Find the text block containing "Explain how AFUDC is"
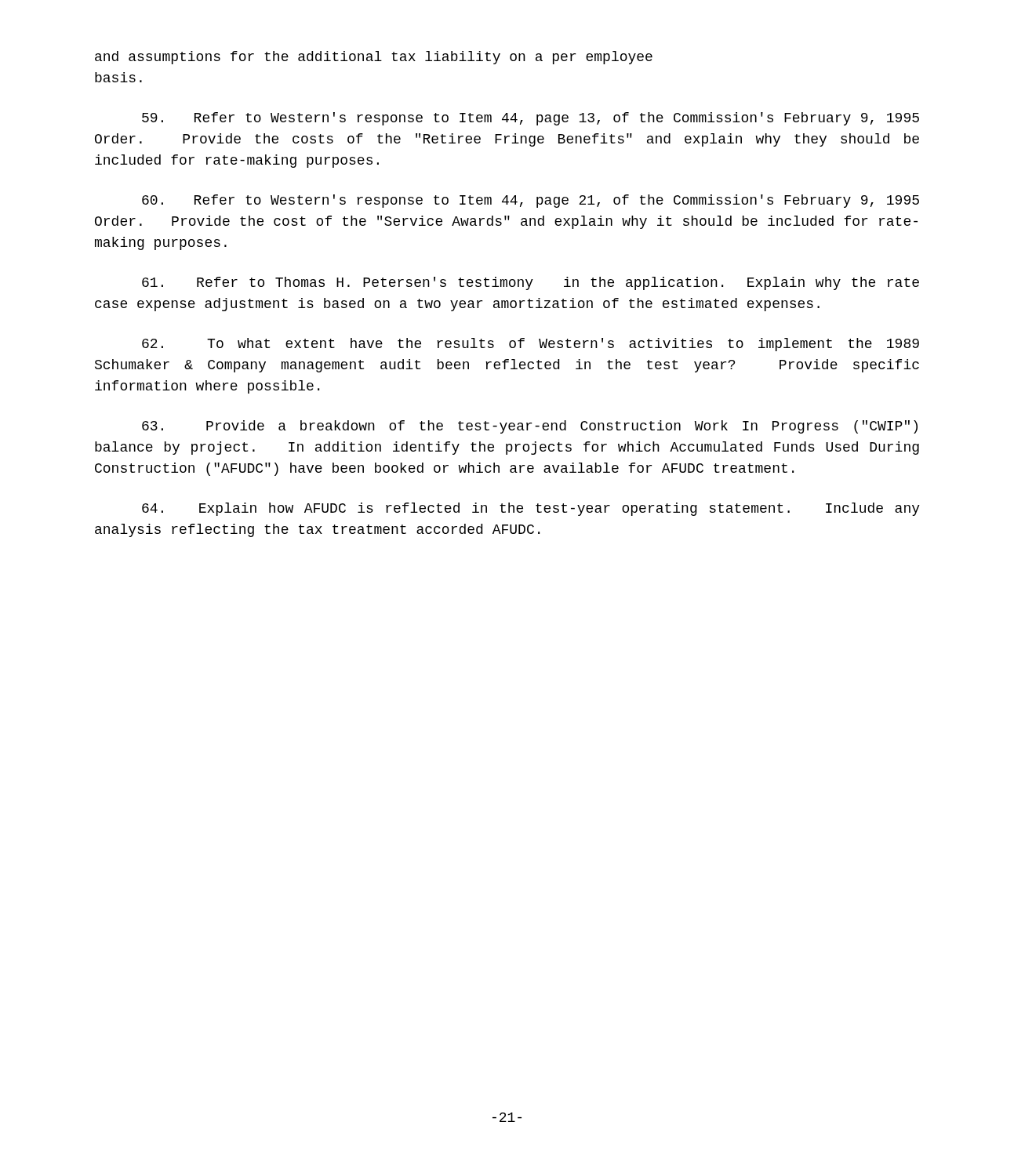This screenshot has width=1014, height=1176. coord(507,519)
